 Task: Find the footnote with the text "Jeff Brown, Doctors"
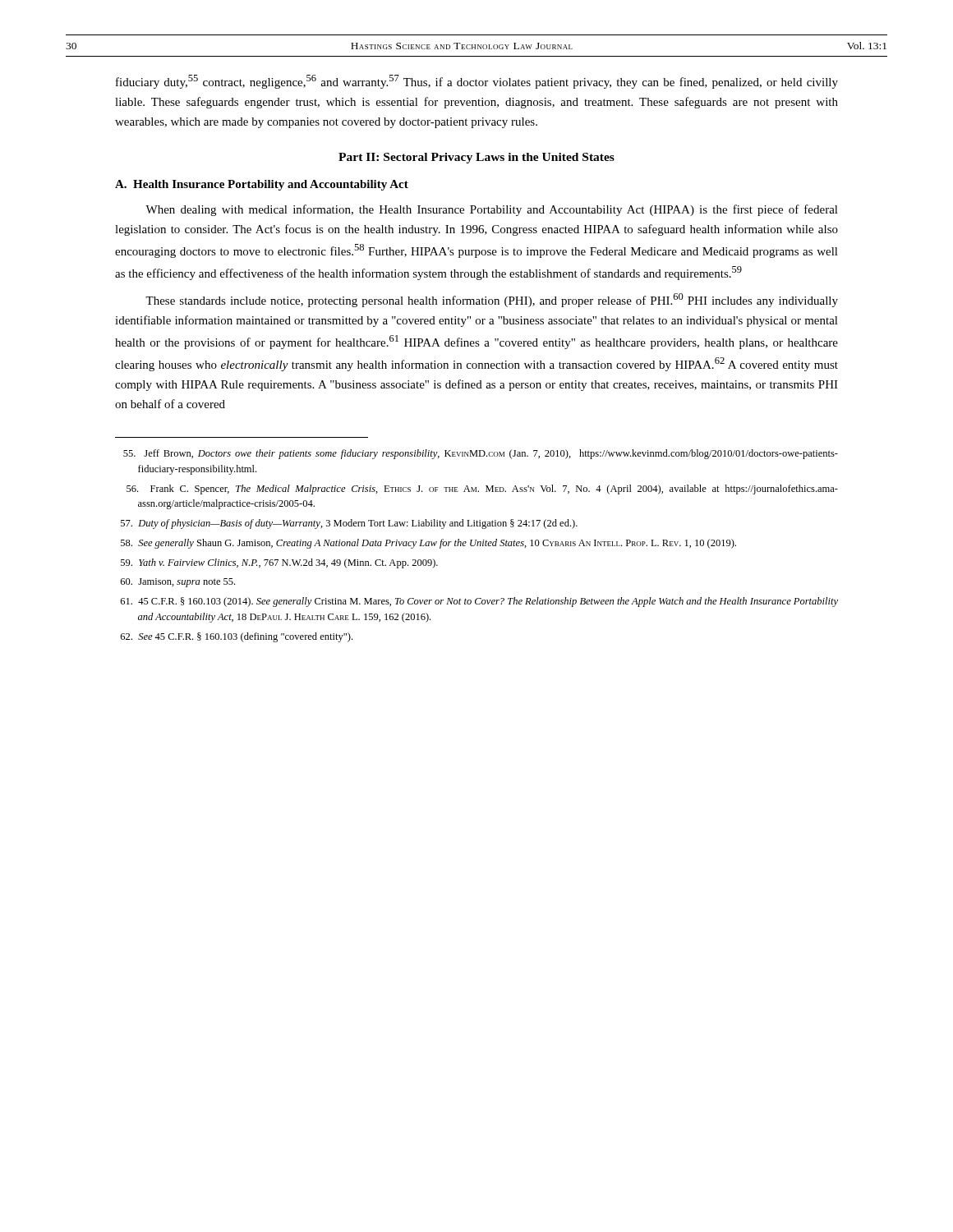[476, 461]
